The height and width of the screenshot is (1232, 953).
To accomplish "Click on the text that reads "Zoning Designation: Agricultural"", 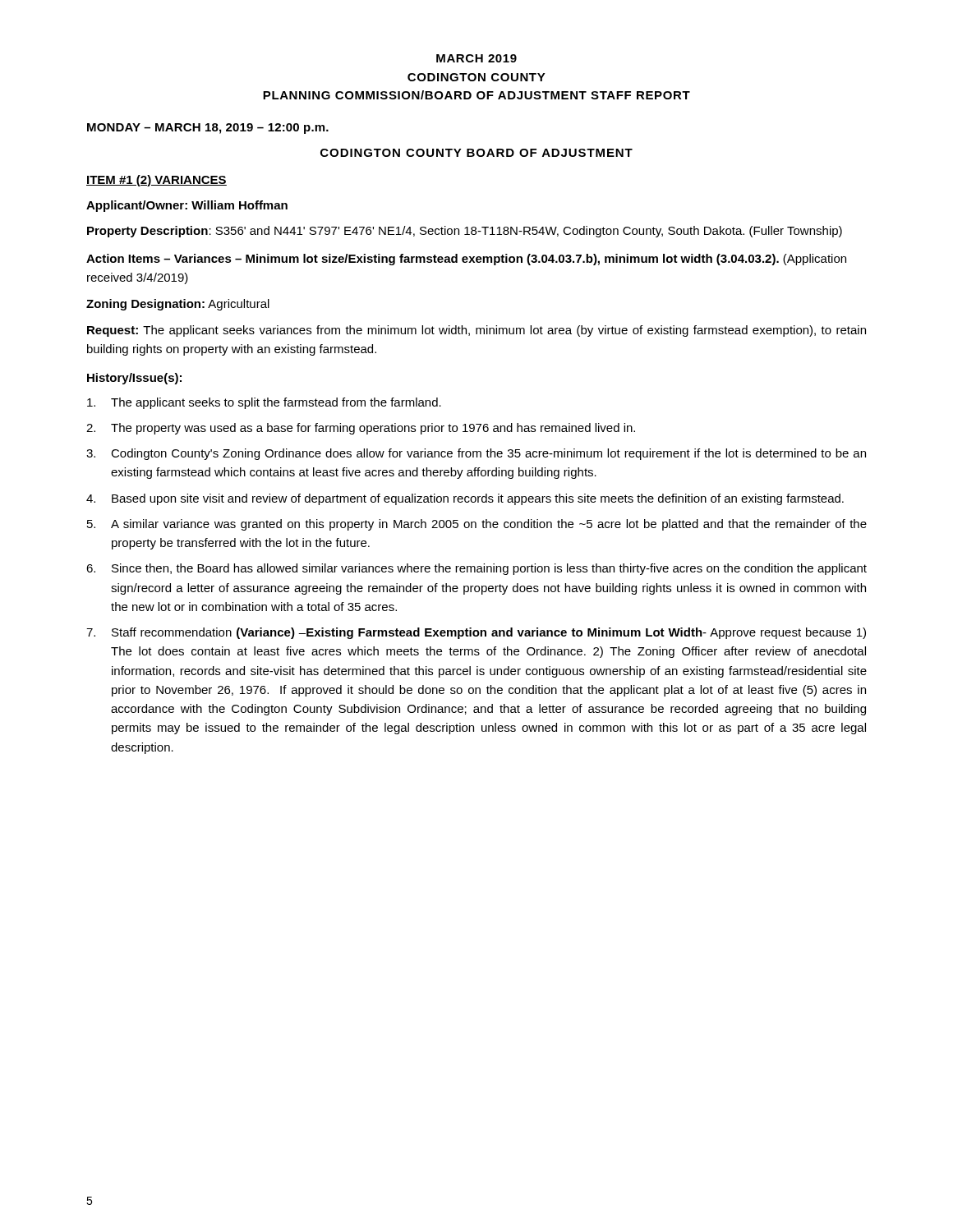I will (178, 304).
